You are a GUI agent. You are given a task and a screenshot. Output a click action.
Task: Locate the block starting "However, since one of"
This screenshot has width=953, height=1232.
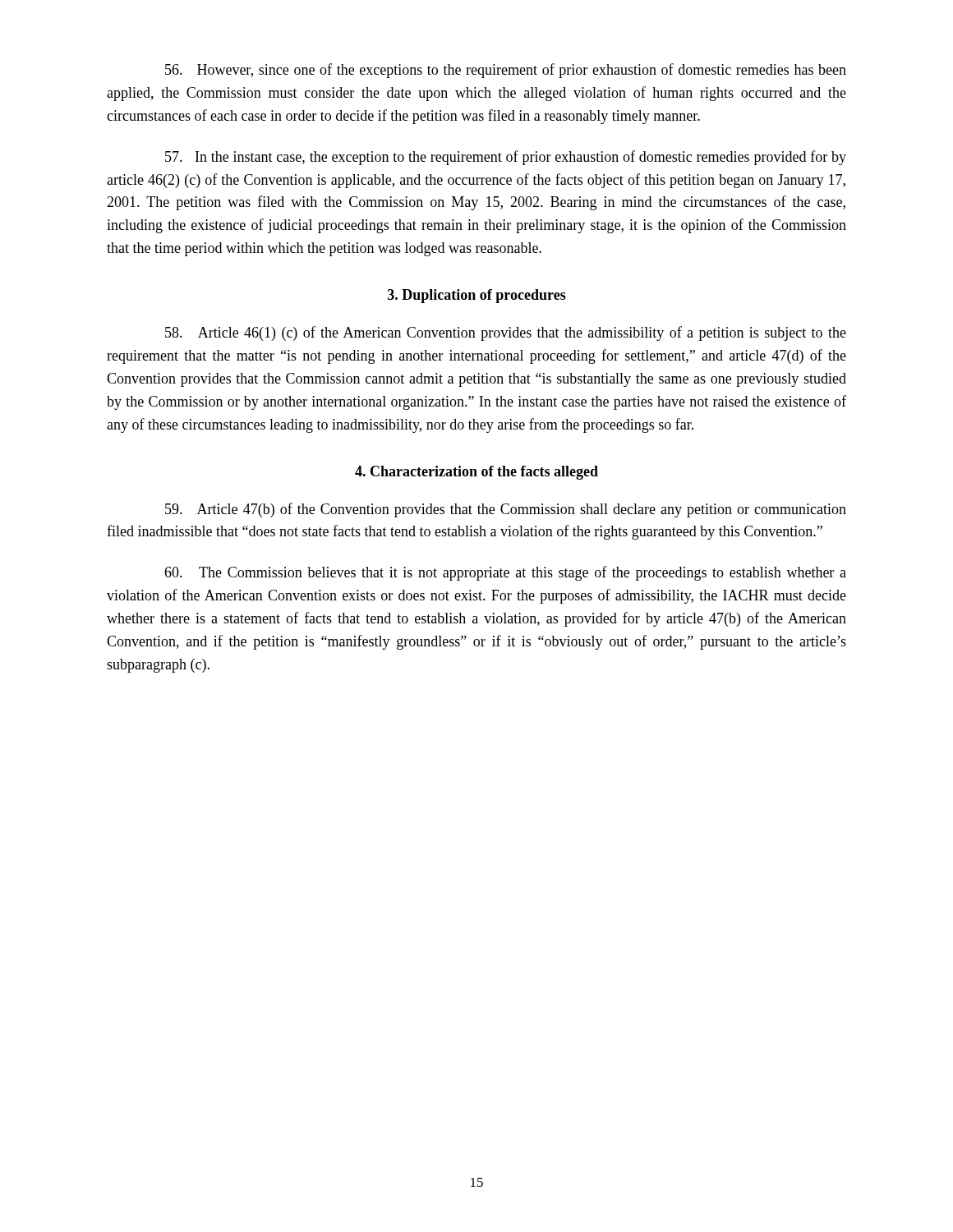click(x=476, y=93)
